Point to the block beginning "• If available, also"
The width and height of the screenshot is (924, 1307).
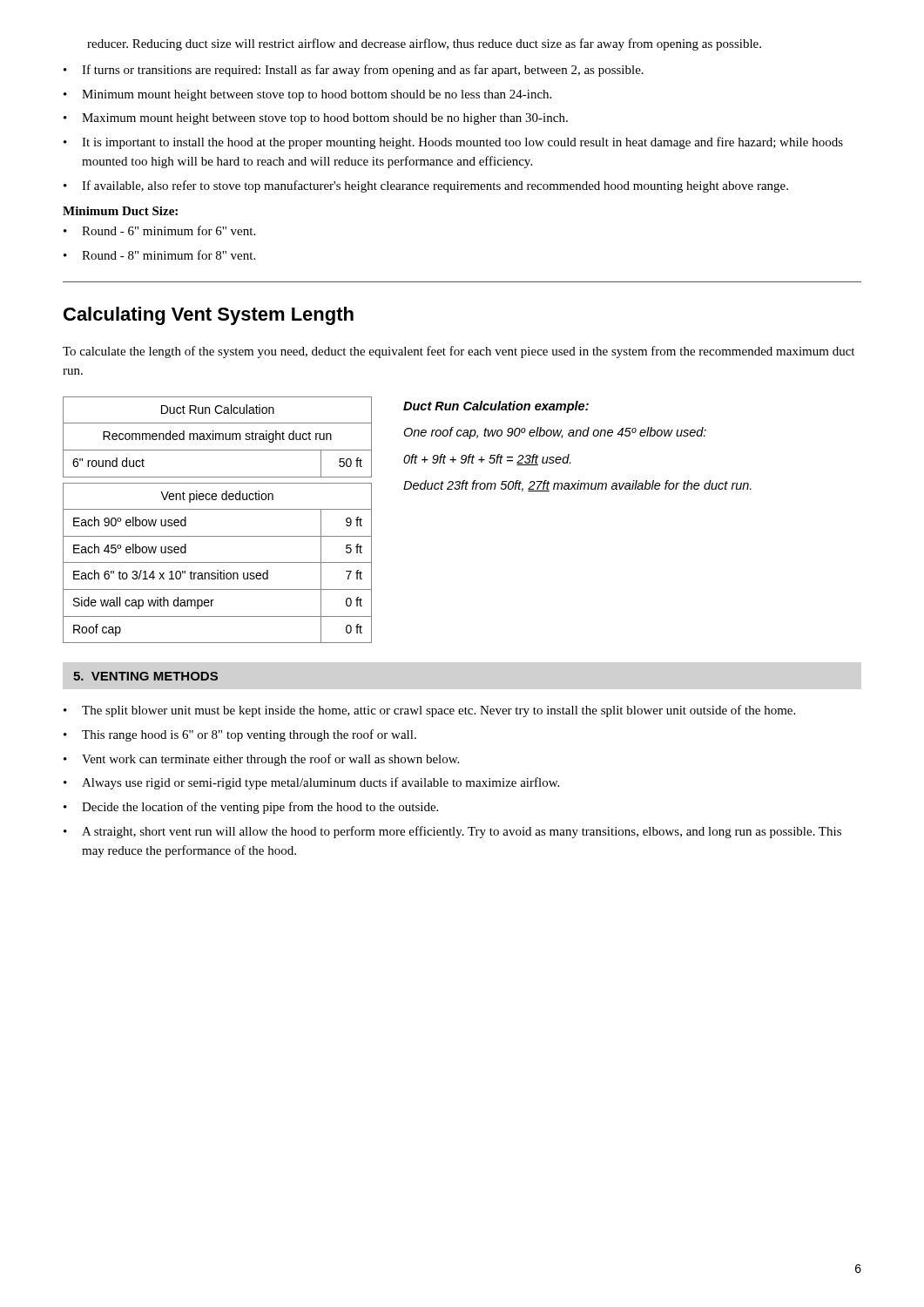point(462,186)
